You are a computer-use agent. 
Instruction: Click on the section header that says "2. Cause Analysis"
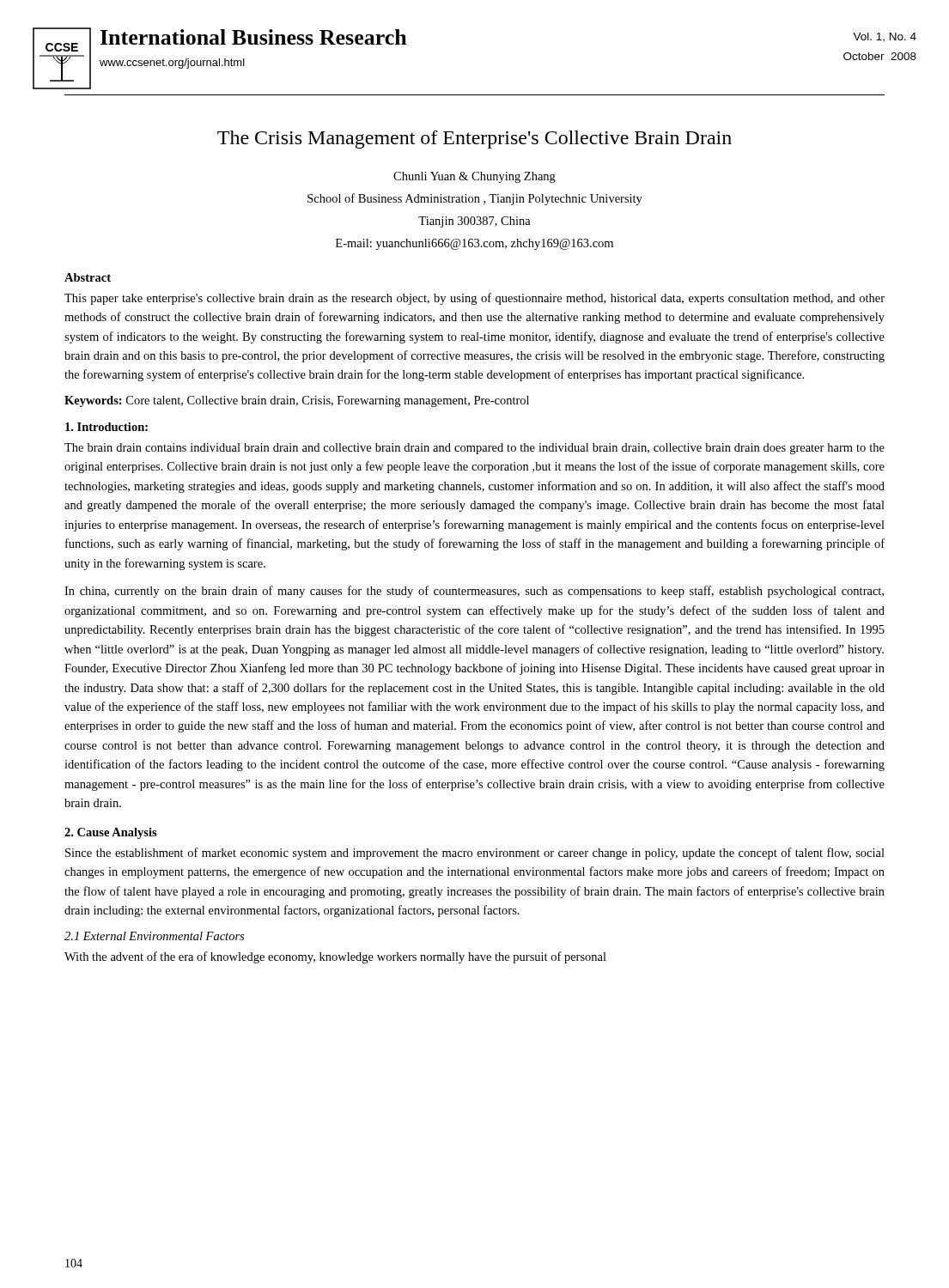pos(111,832)
